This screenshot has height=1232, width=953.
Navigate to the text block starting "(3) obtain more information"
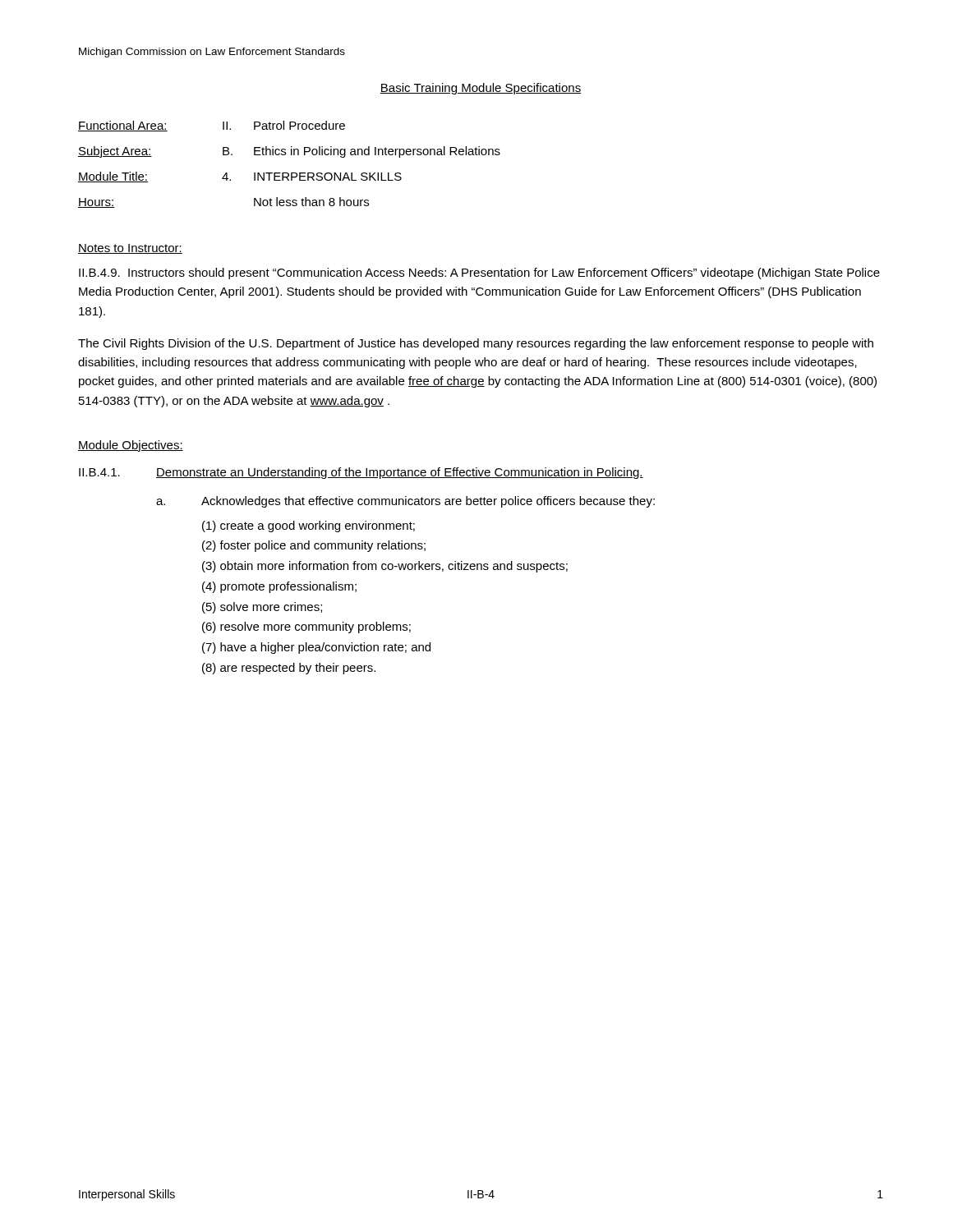pos(385,565)
